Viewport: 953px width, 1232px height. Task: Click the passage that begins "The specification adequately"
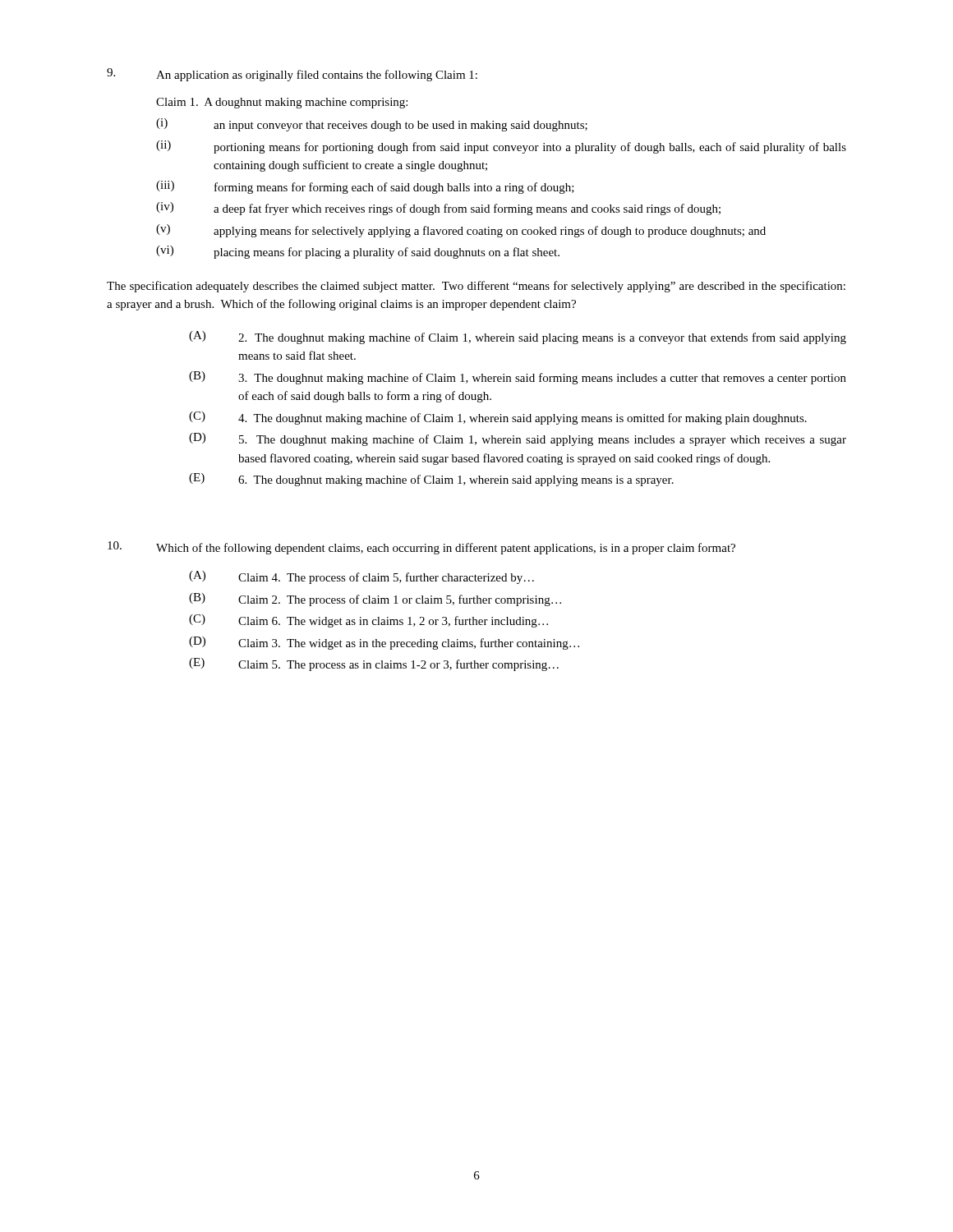476,295
